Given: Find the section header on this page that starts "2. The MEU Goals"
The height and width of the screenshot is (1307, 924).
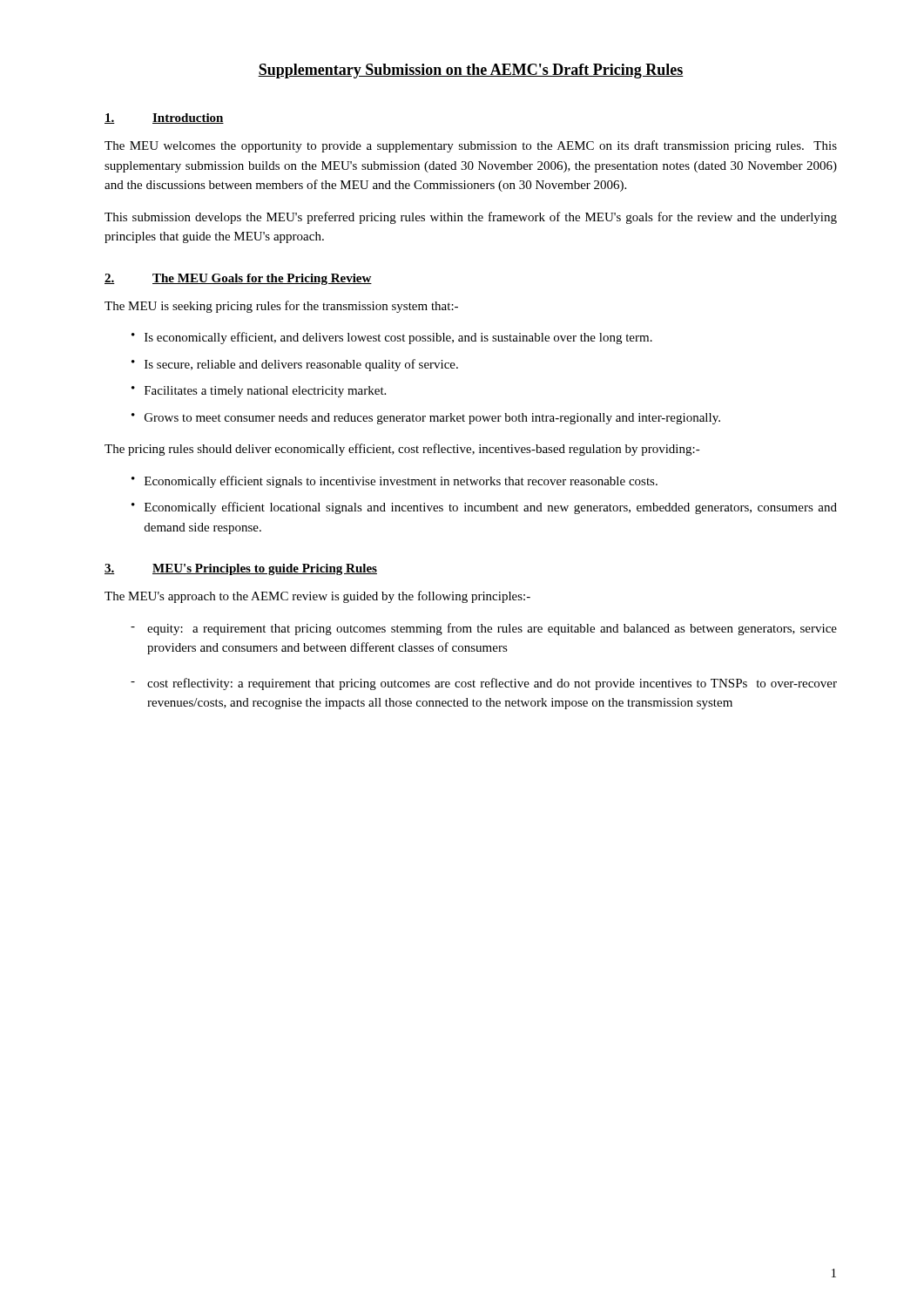Looking at the screenshot, I should (238, 278).
